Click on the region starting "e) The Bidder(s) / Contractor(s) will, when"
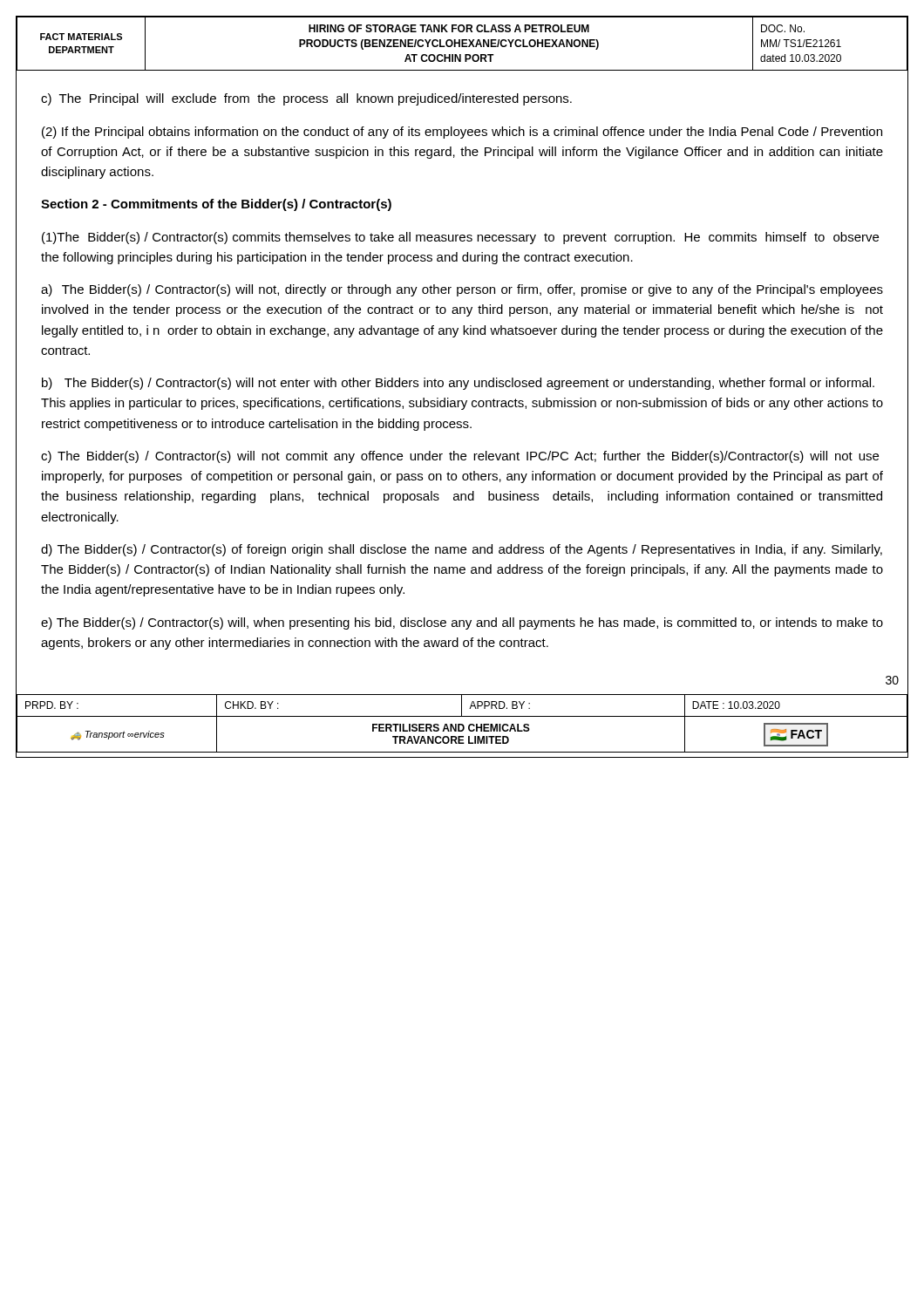 coord(462,632)
